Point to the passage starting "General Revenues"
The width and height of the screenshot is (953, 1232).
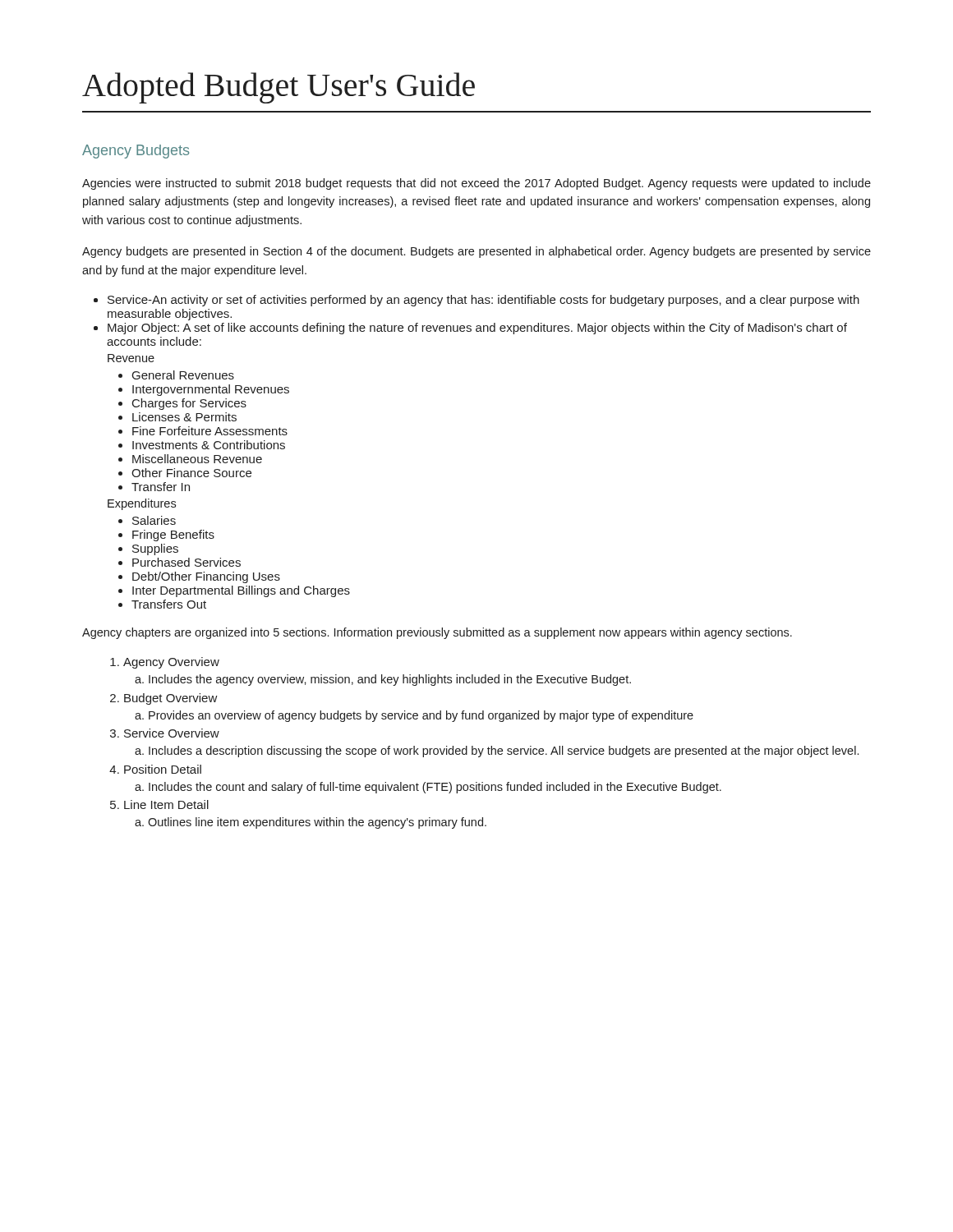(183, 375)
